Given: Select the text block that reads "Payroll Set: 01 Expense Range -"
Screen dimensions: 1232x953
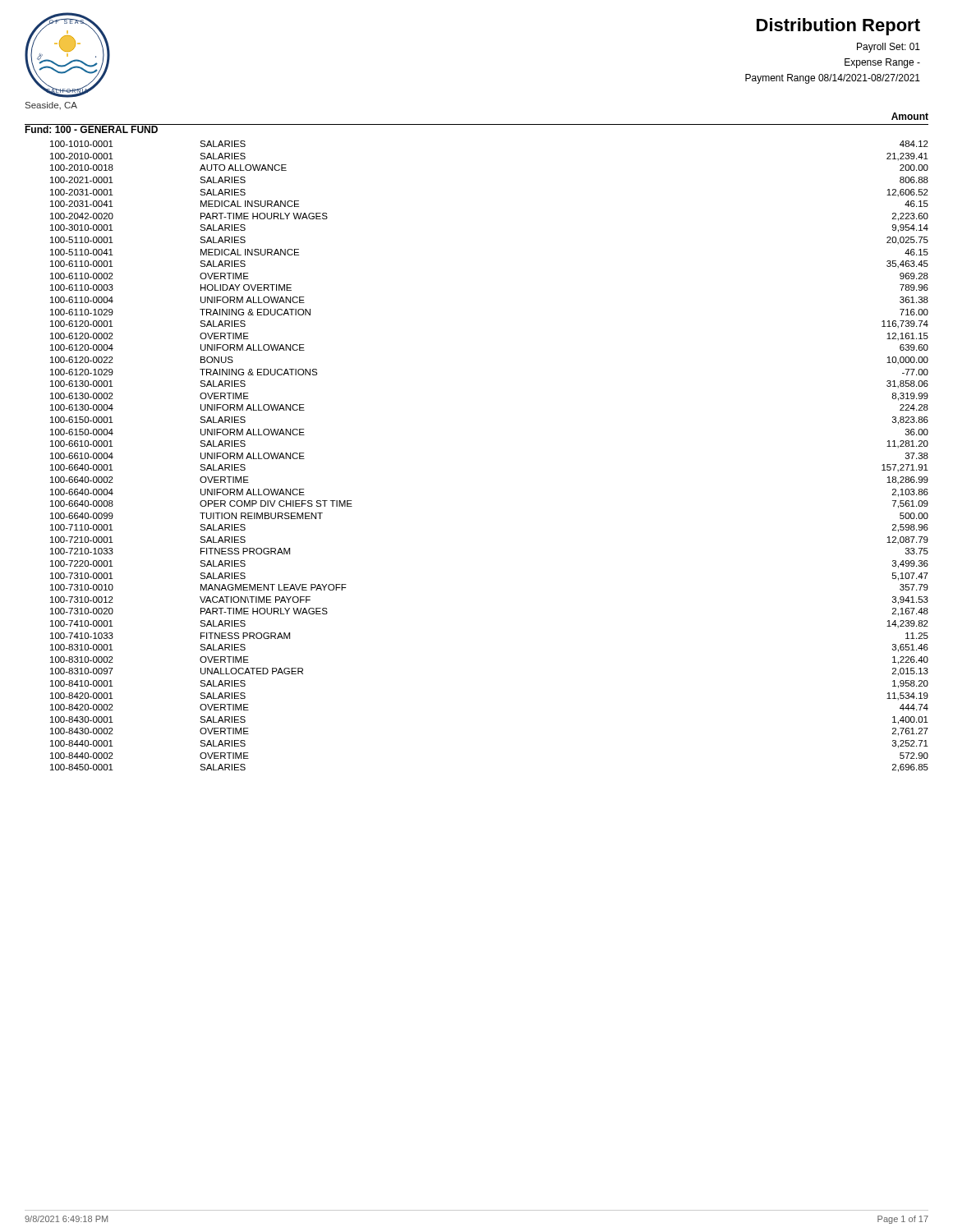Looking at the screenshot, I should (832, 63).
